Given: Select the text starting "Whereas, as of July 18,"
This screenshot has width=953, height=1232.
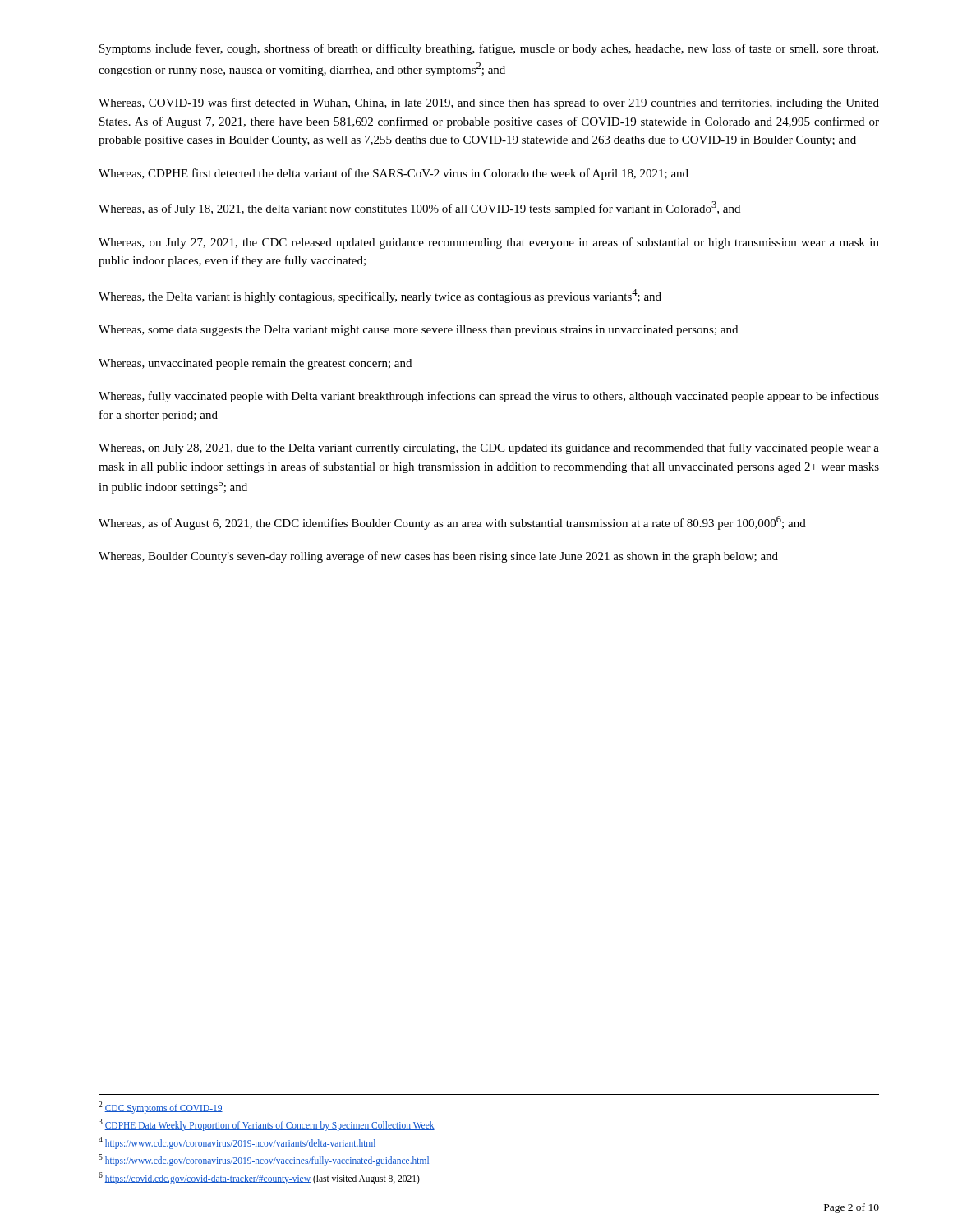Looking at the screenshot, I should pos(420,207).
